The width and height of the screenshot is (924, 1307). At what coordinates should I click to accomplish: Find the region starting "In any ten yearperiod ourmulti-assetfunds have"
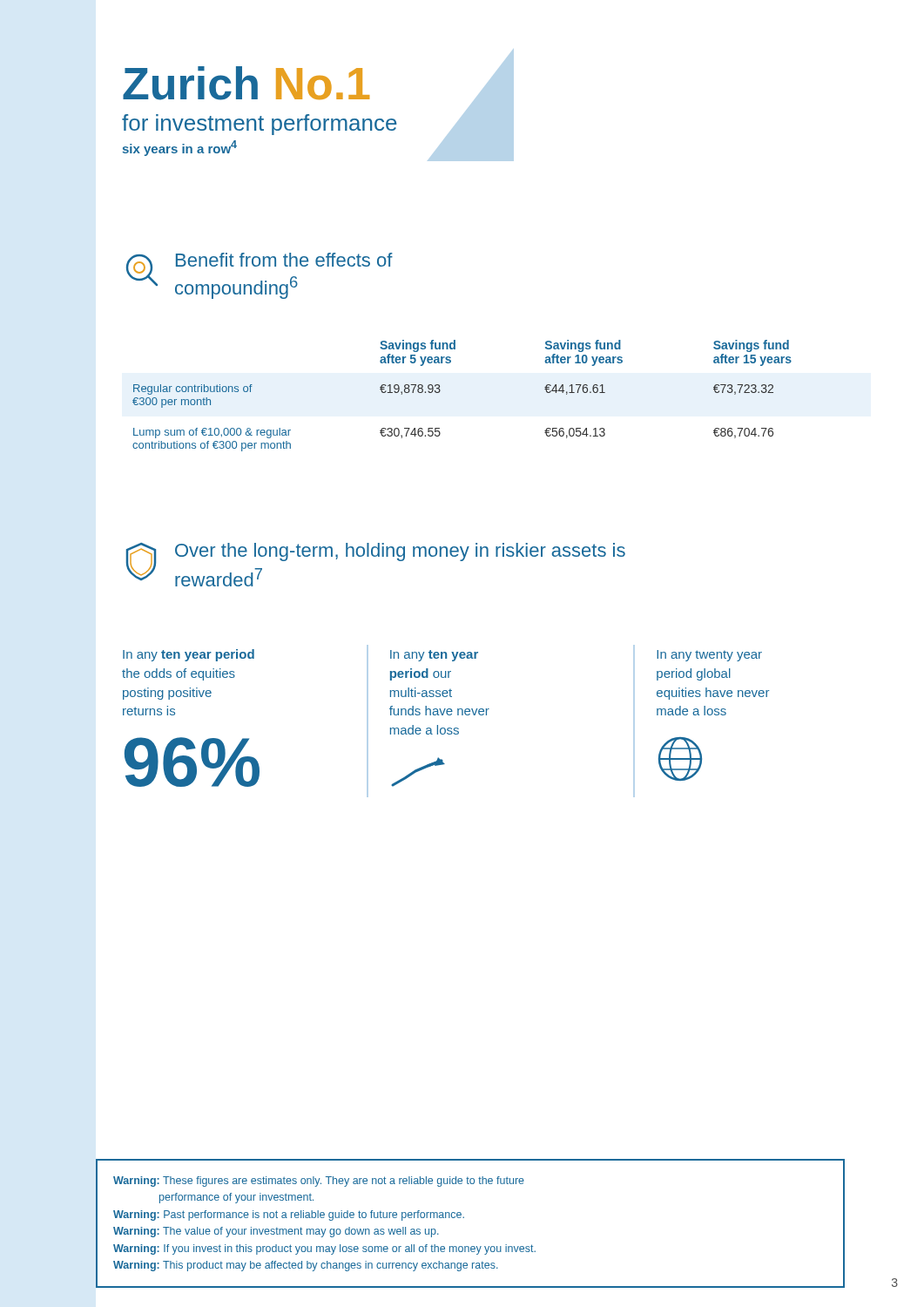[x=434, y=656]
